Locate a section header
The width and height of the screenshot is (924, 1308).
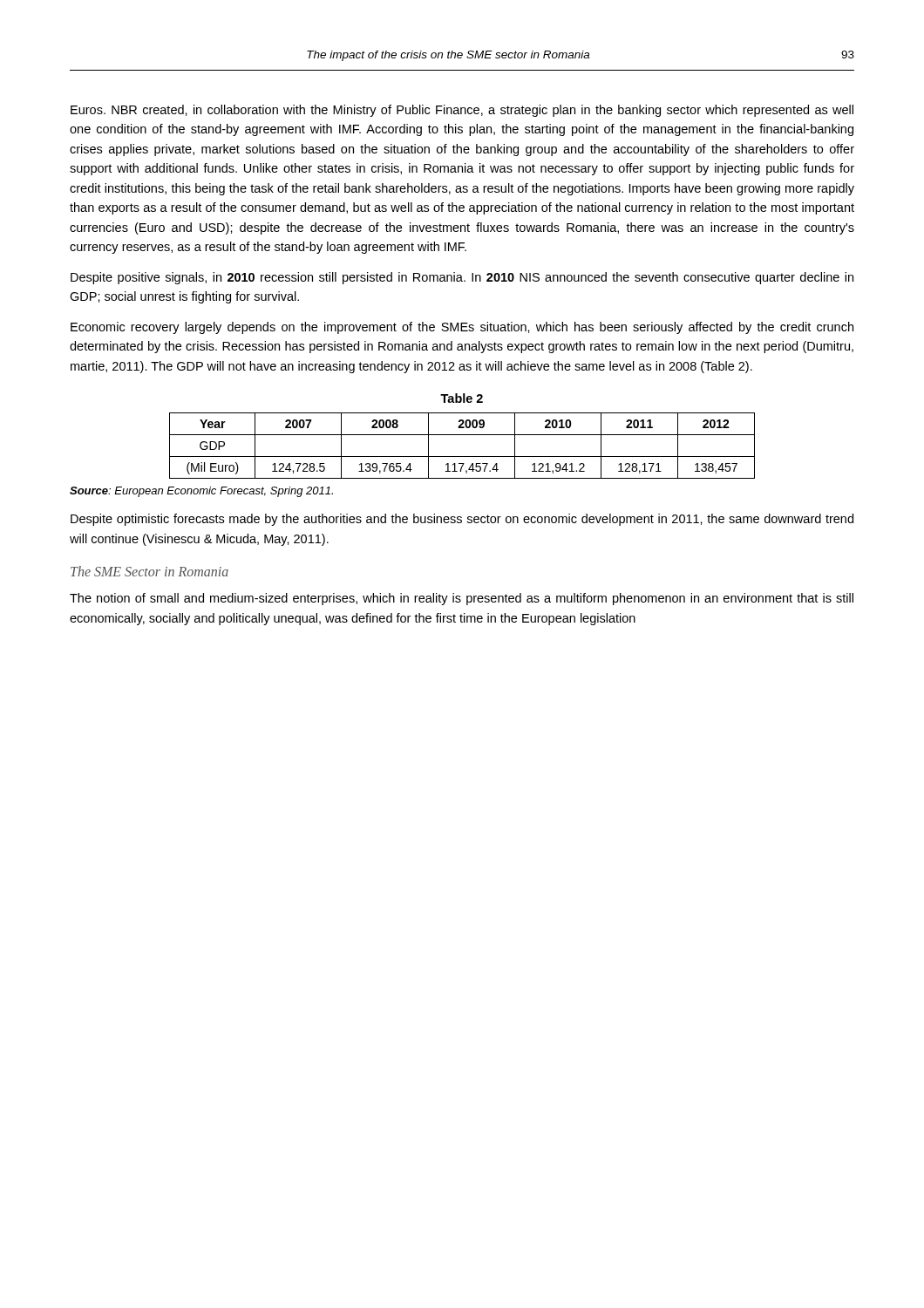[149, 572]
